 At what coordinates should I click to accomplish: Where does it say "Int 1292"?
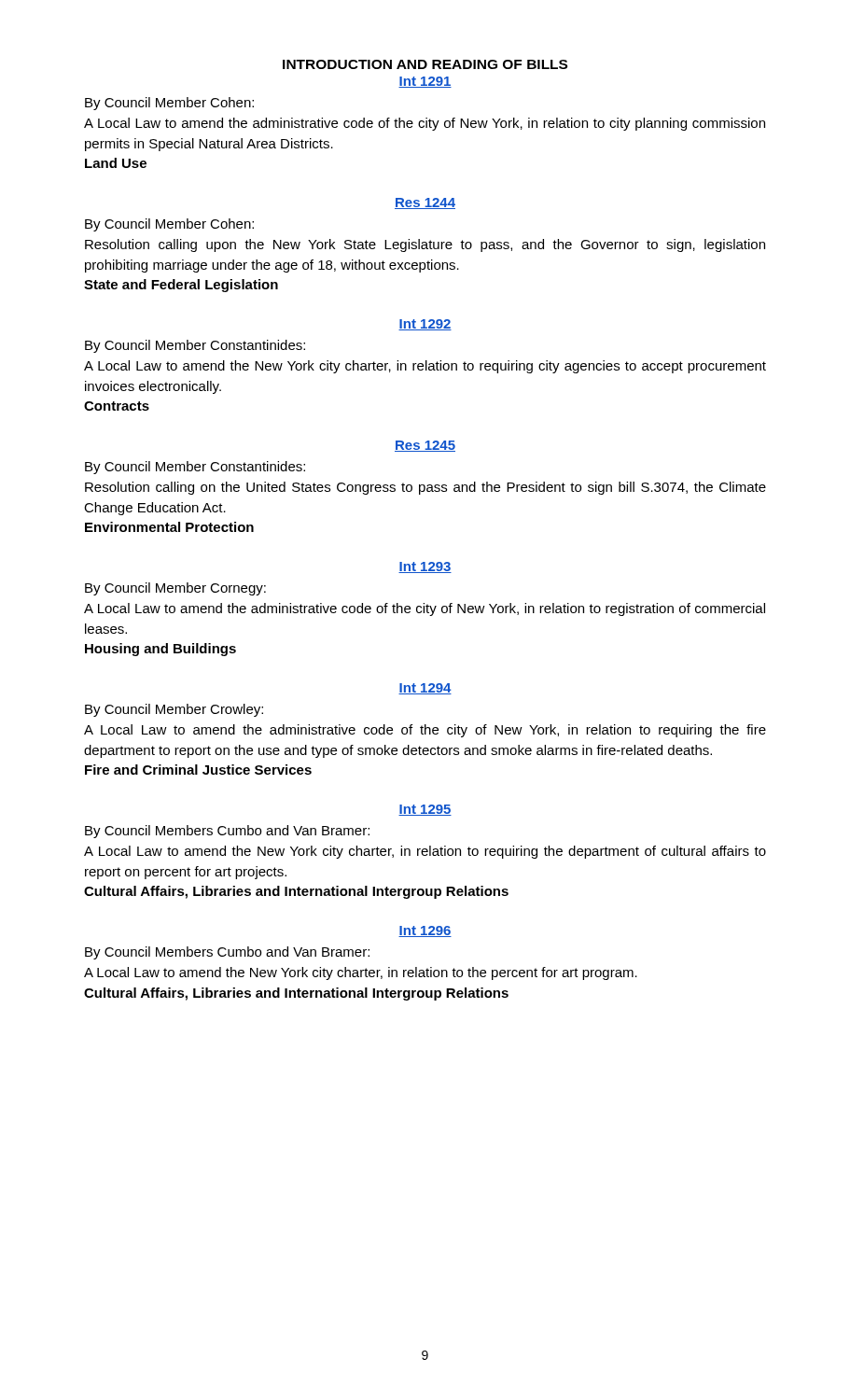tap(425, 323)
